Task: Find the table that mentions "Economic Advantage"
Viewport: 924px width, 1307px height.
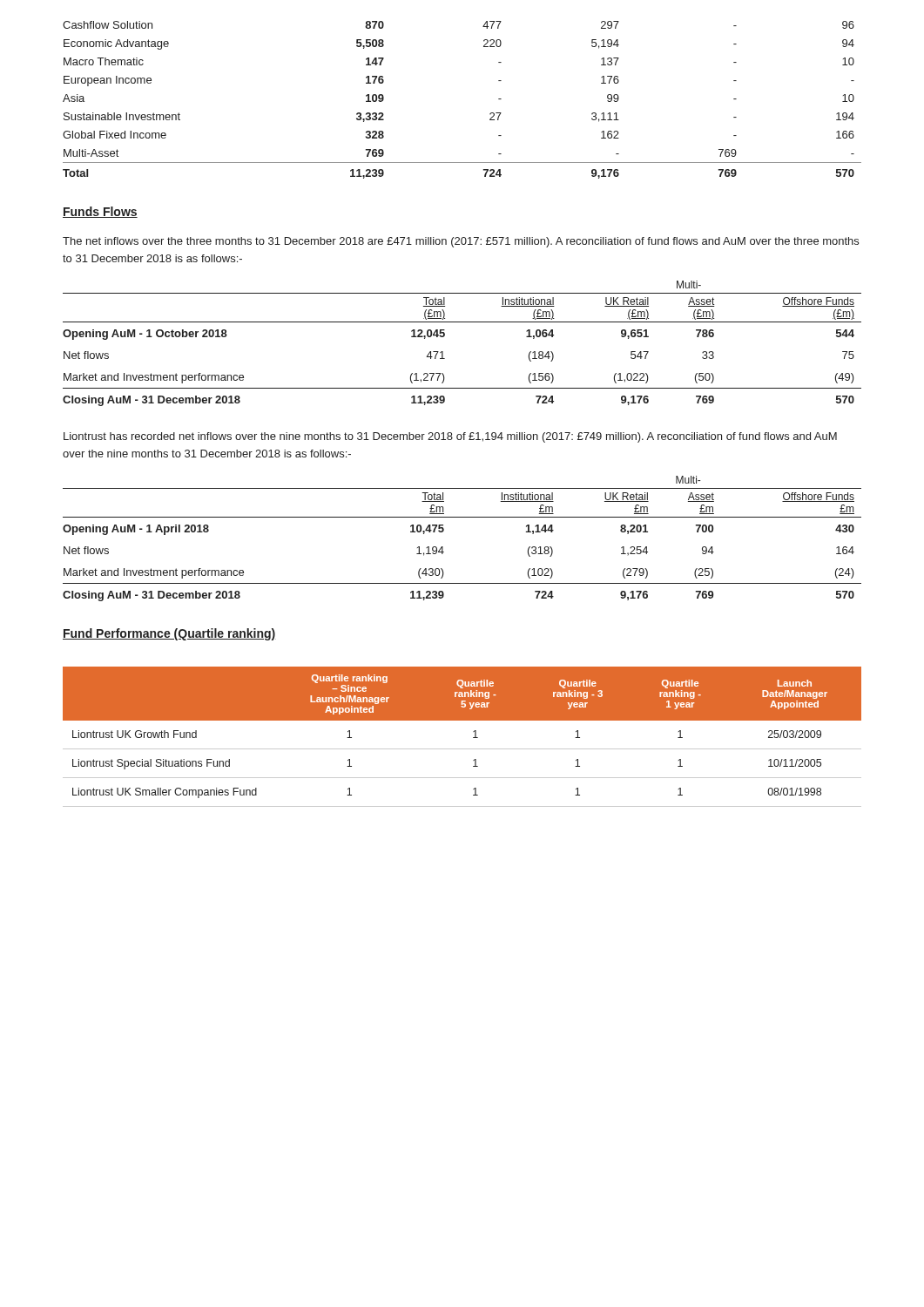Action: pos(462,99)
